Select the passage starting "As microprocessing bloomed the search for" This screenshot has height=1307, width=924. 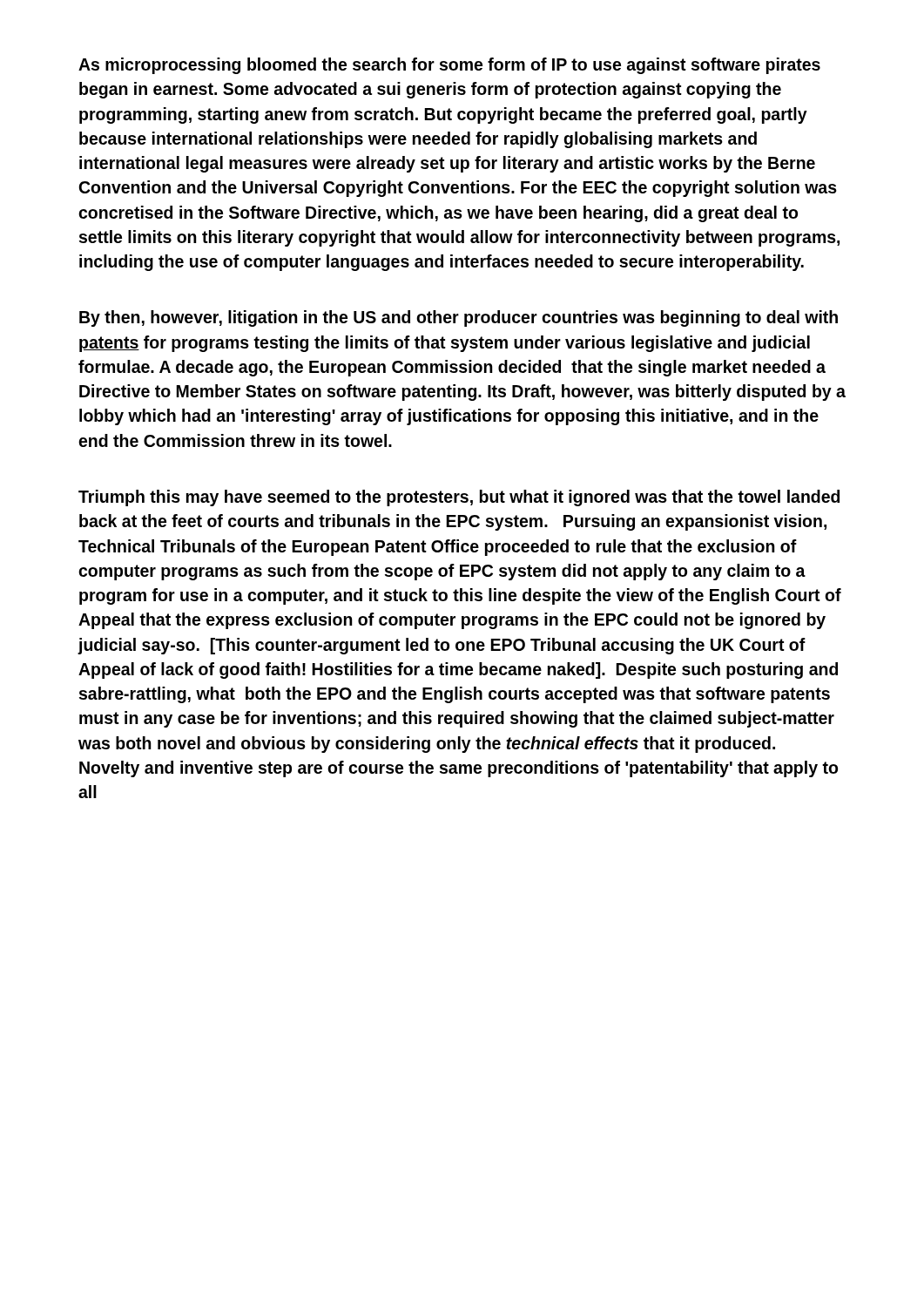[x=460, y=163]
